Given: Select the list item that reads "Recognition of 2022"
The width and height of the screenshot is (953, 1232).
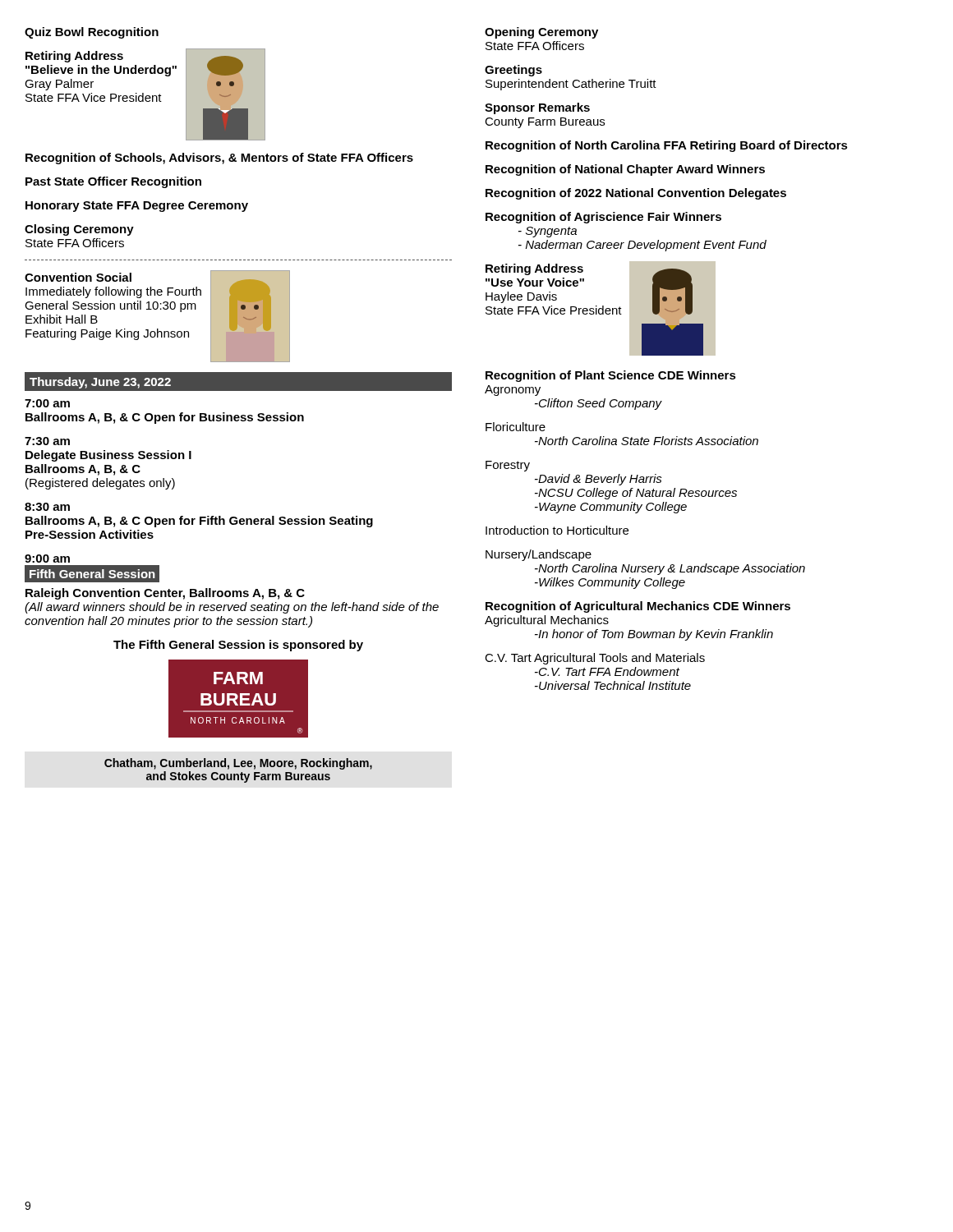Looking at the screenshot, I should pyautogui.click(x=636, y=193).
